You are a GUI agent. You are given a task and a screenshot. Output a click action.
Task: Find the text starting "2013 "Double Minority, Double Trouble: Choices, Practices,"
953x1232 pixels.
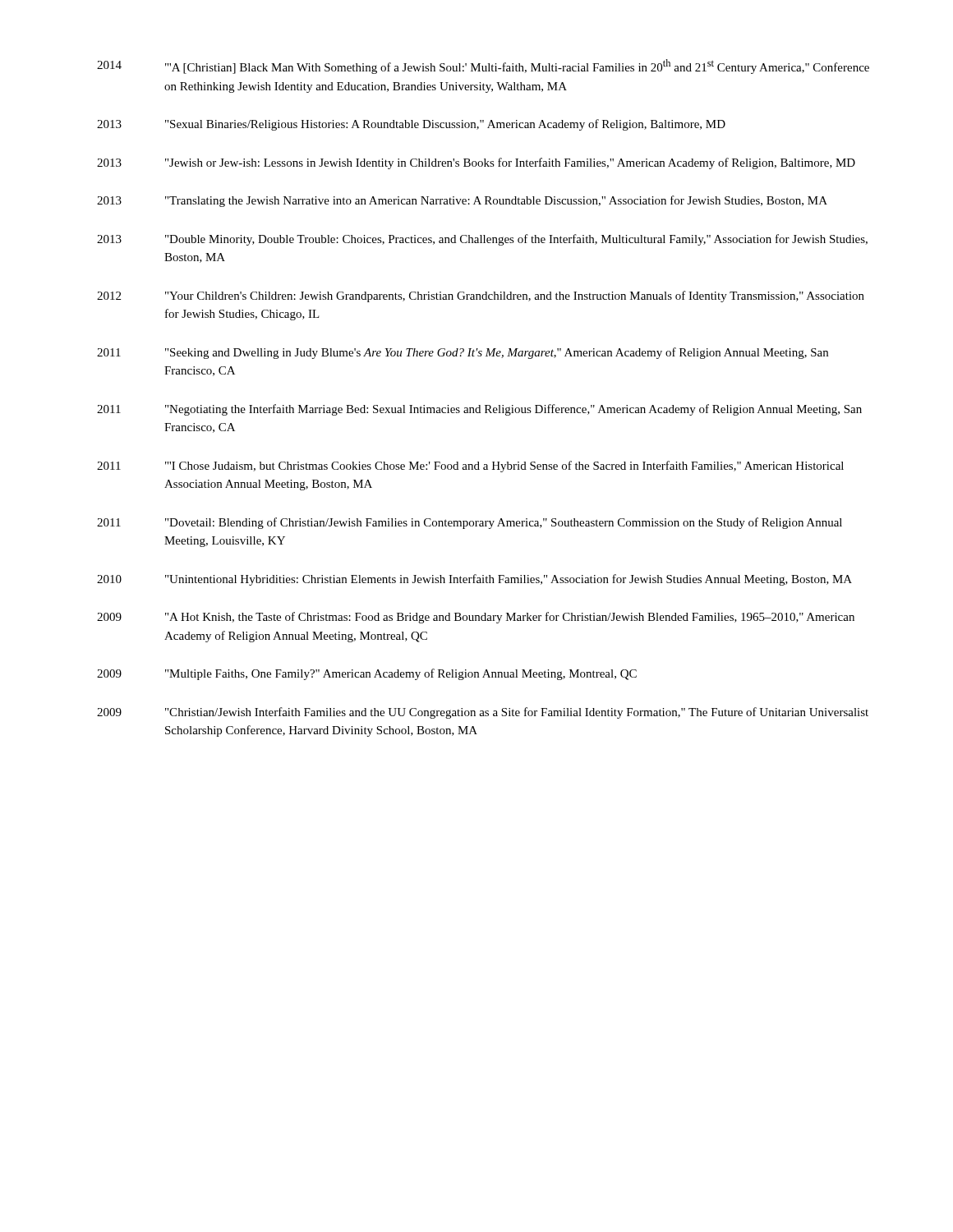(x=484, y=248)
